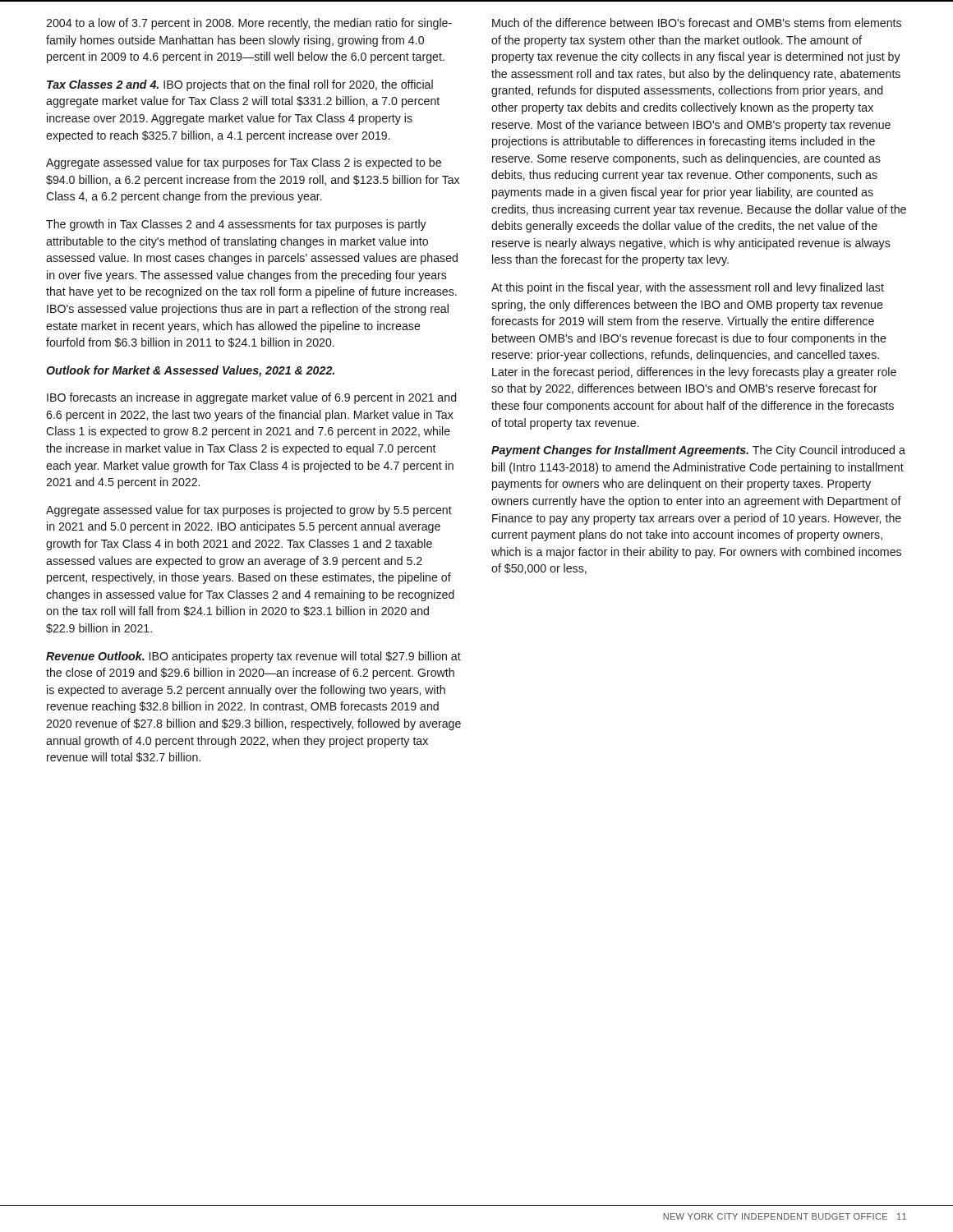Locate the text block that reads "Tax Classes 2 and 4. IBO"
The height and width of the screenshot is (1232, 953).
[254, 110]
